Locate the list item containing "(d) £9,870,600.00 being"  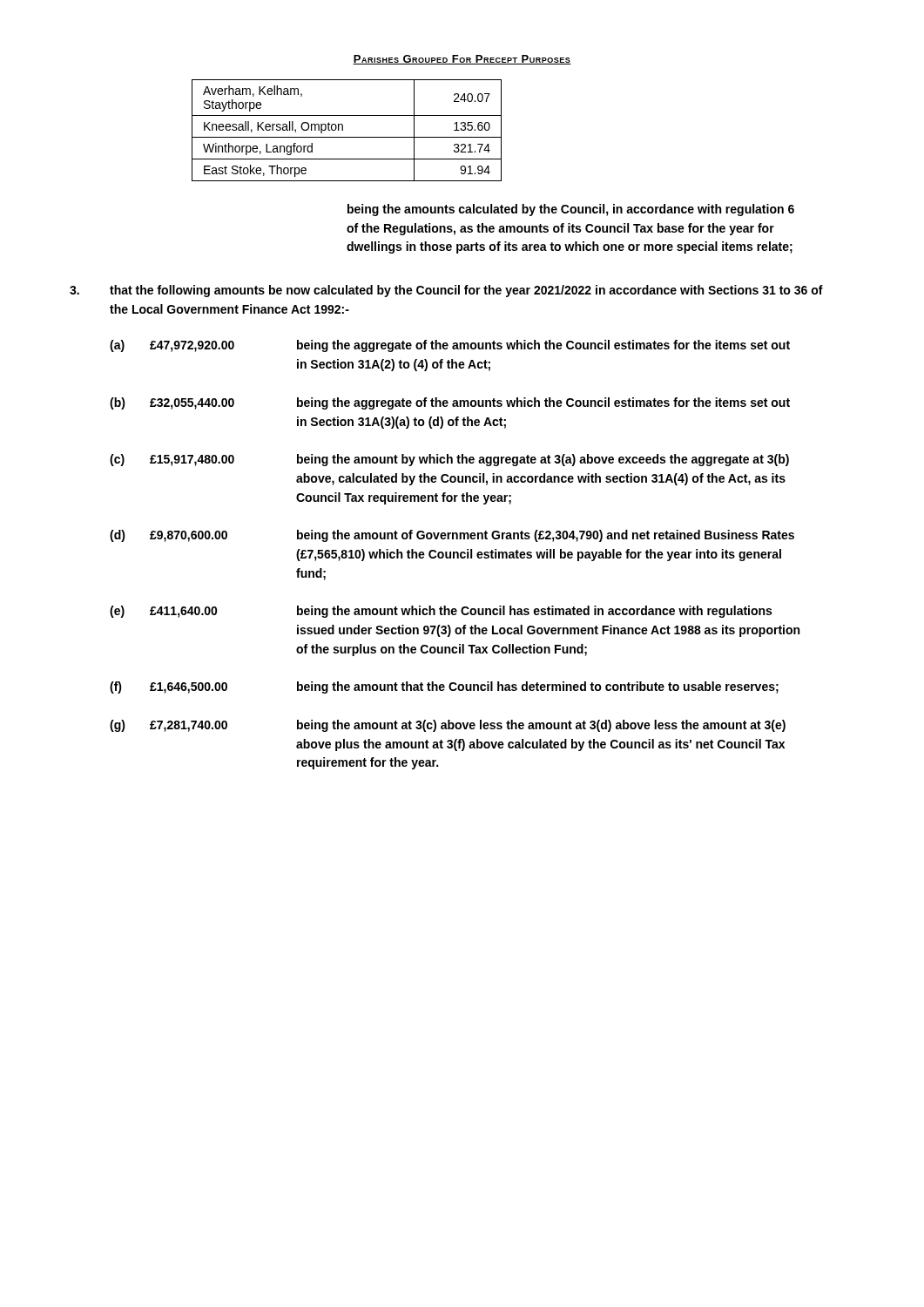click(455, 555)
